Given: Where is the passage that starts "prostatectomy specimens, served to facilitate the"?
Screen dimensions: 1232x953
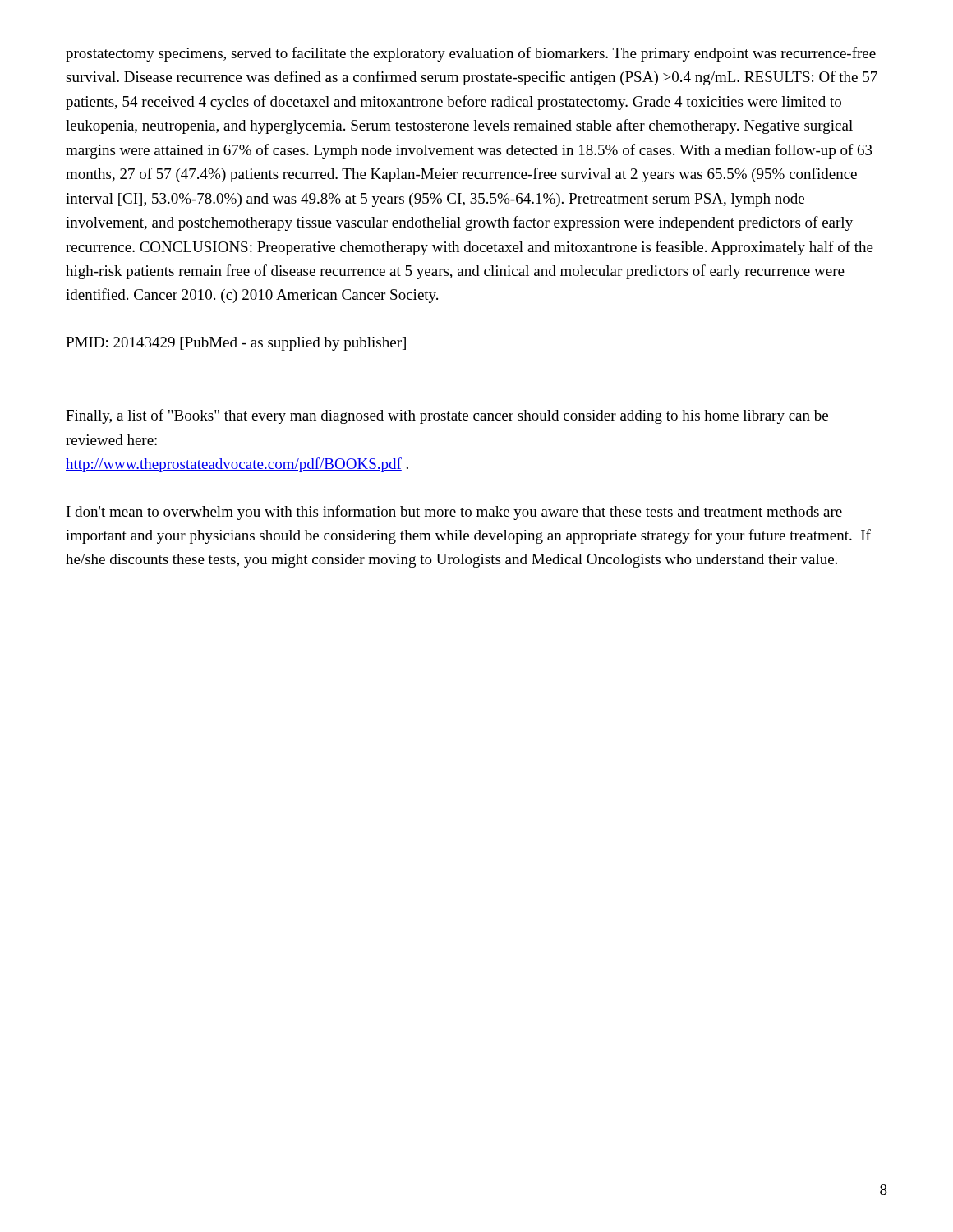Looking at the screenshot, I should (x=472, y=174).
